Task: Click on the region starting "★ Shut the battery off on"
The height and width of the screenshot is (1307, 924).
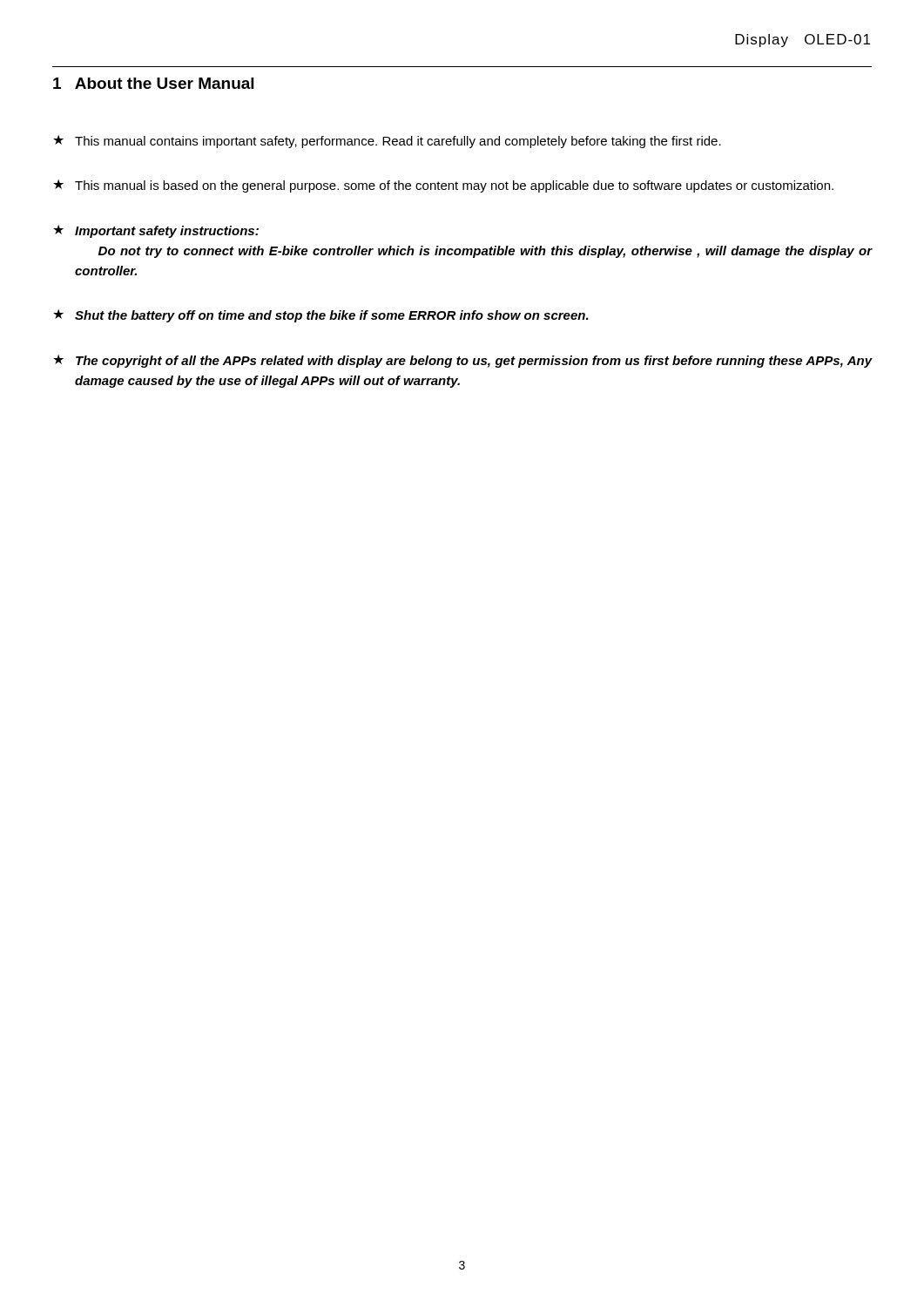Action: pos(462,315)
